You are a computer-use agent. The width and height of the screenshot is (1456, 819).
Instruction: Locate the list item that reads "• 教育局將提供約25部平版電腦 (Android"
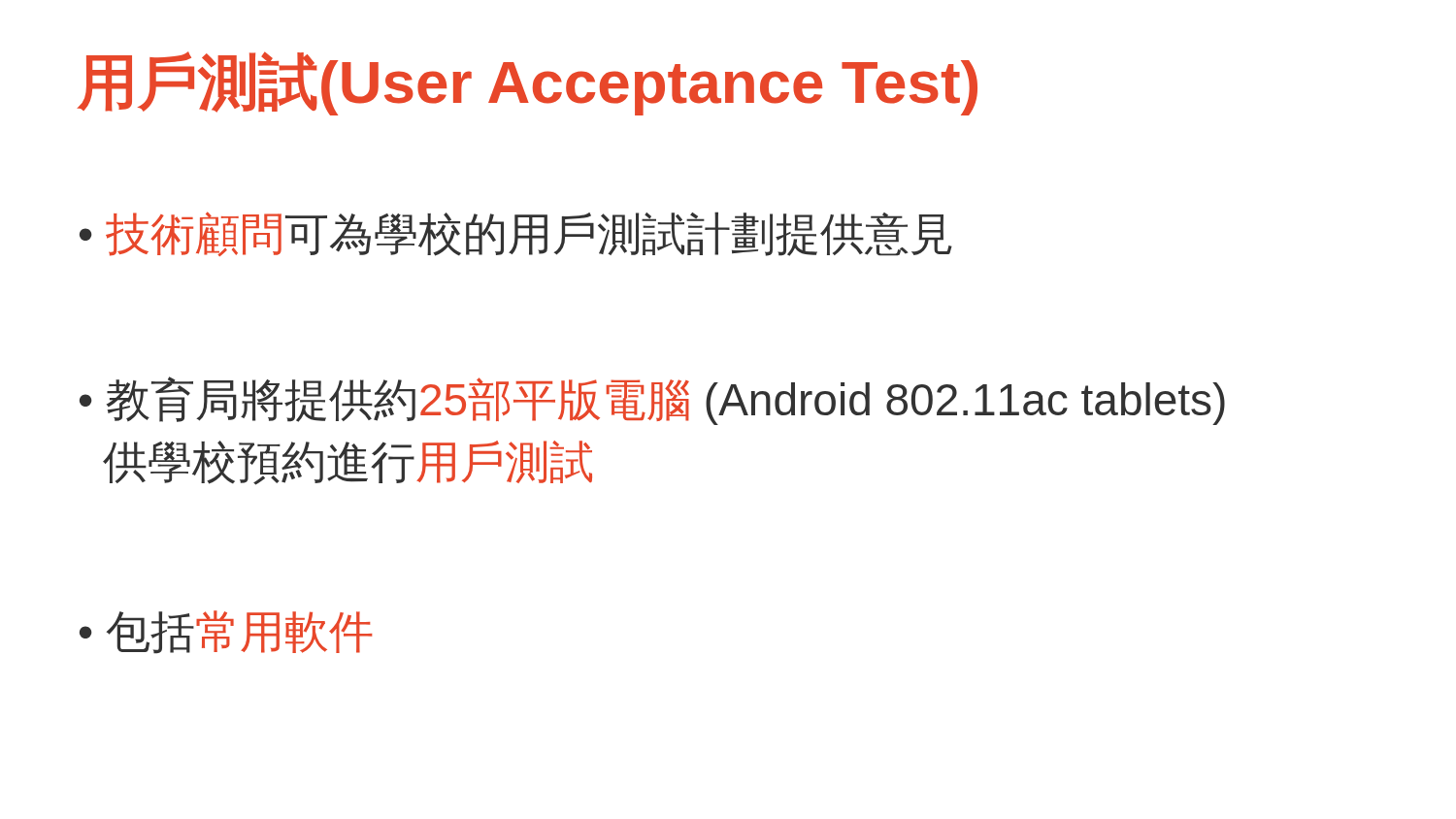(652, 431)
